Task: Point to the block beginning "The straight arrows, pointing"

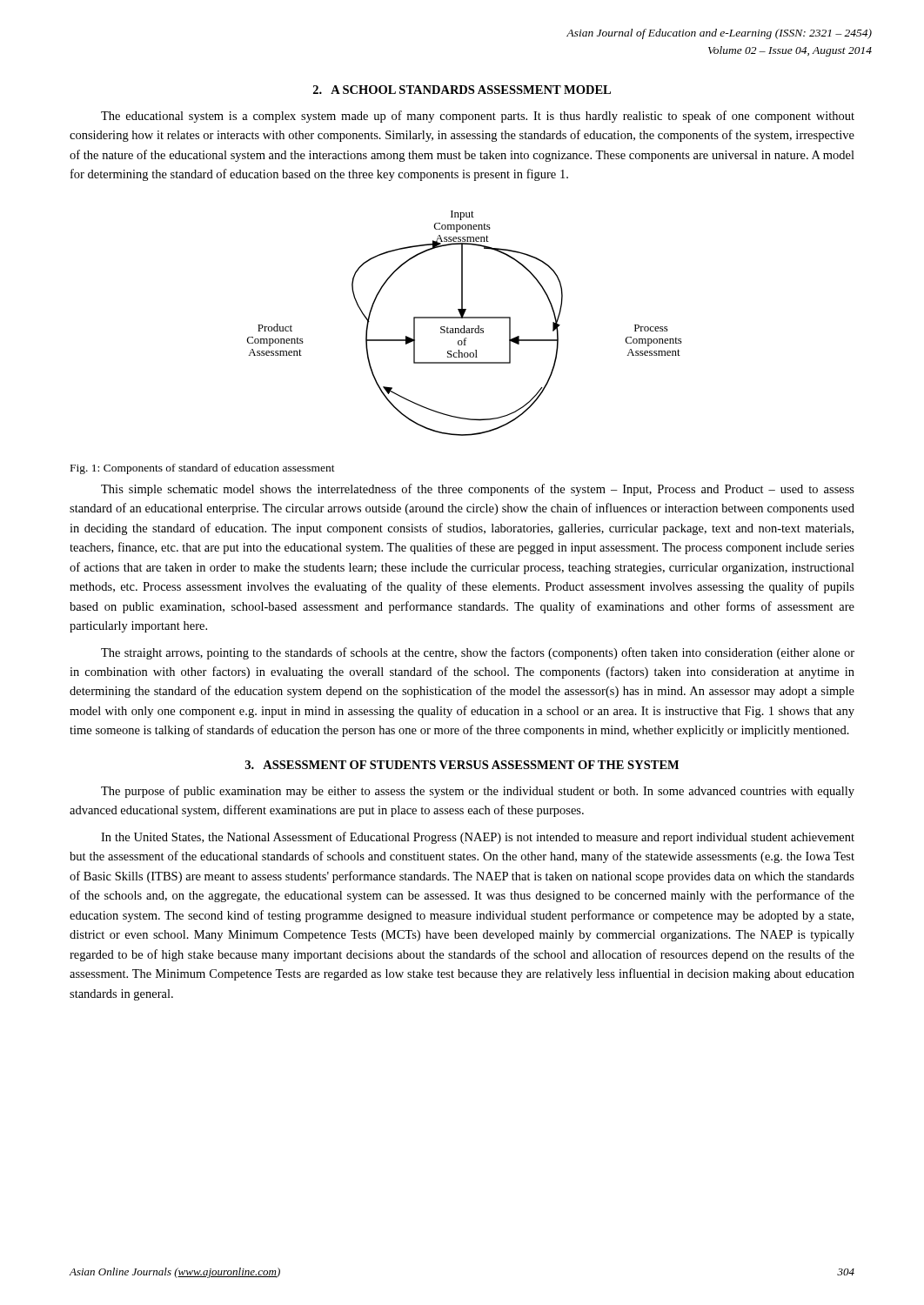Action: click(x=462, y=691)
